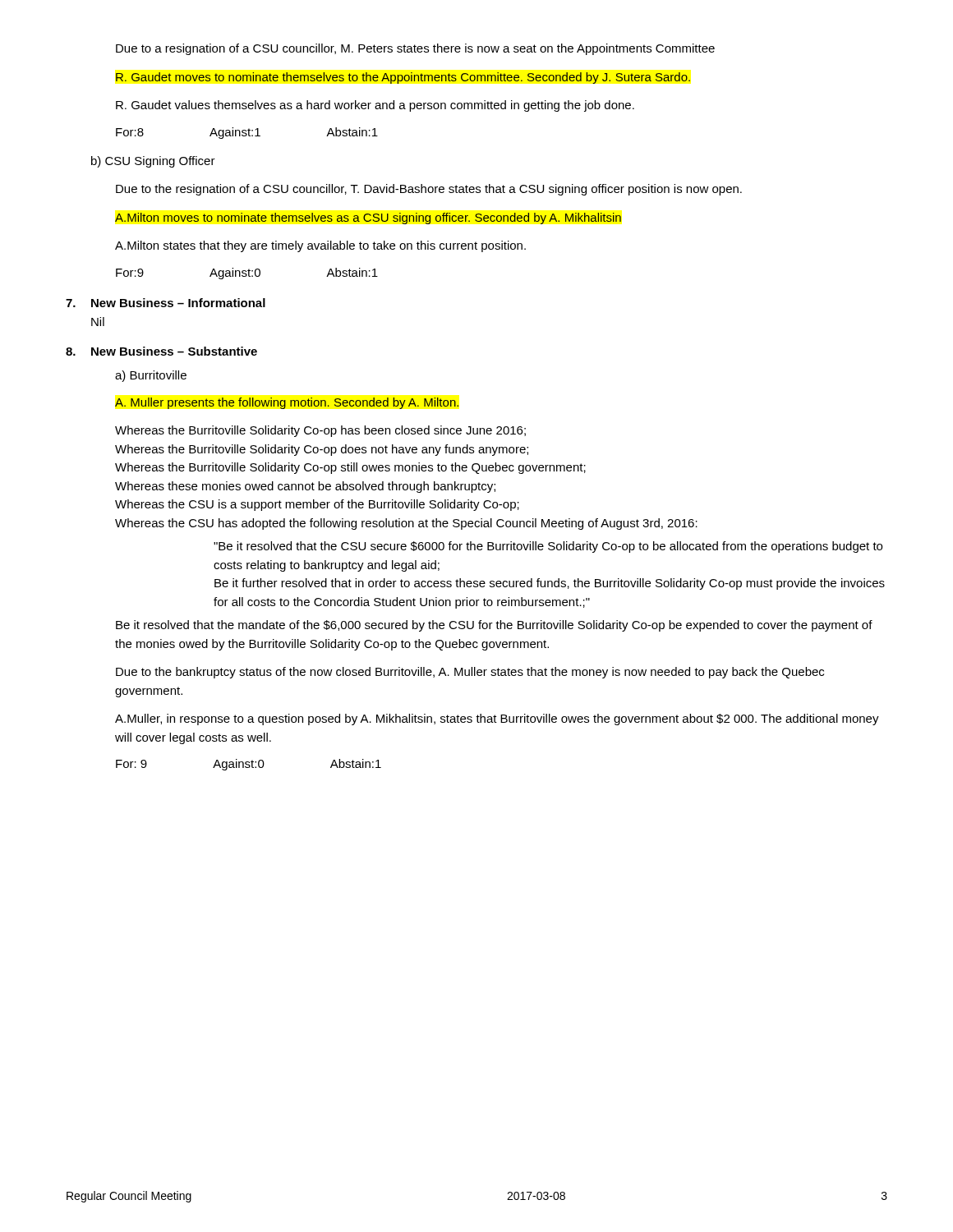Point to the region starting "A.Muller, in response to a question"

(x=501, y=728)
